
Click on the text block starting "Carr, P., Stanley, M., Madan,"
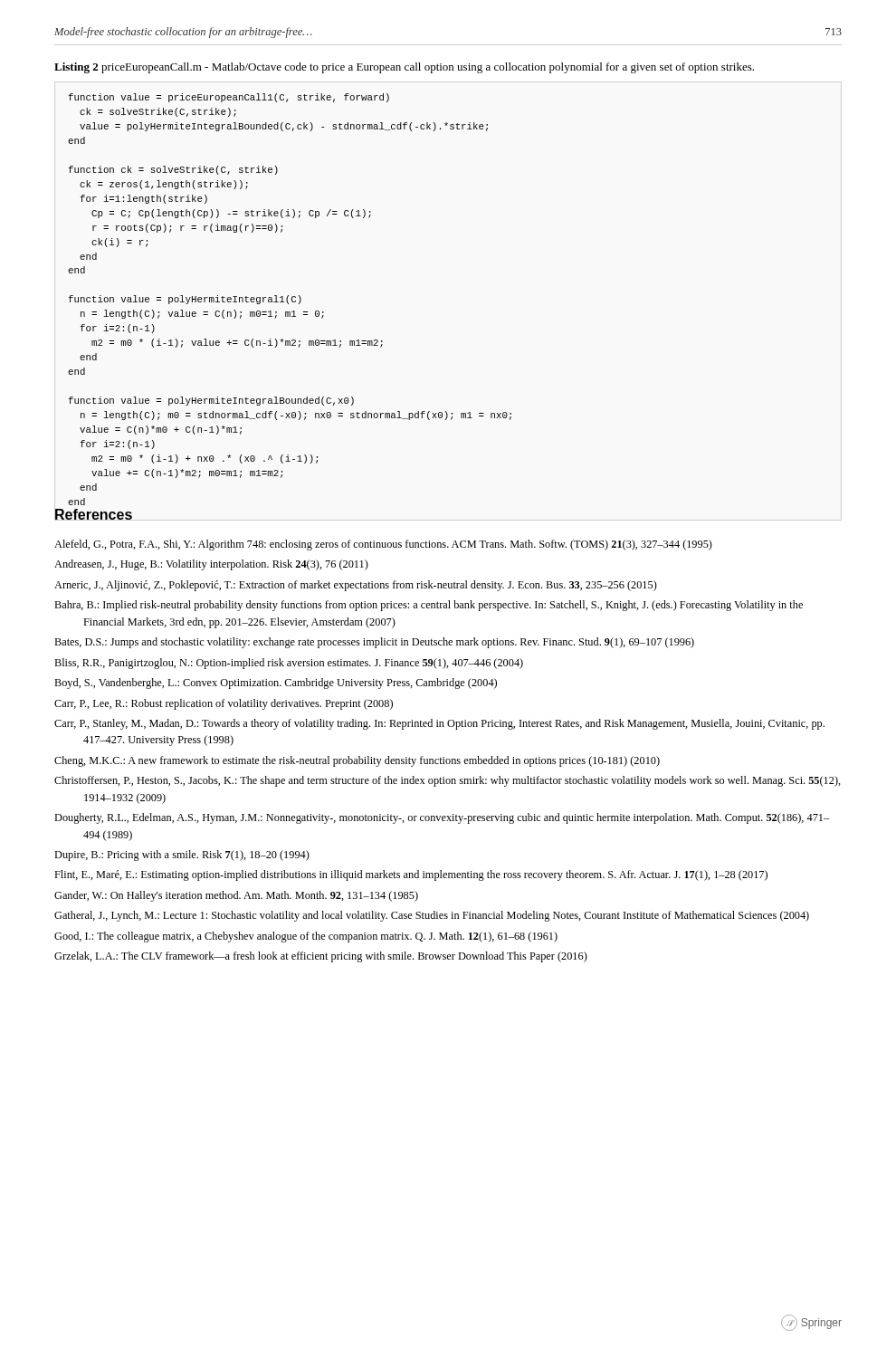440,732
